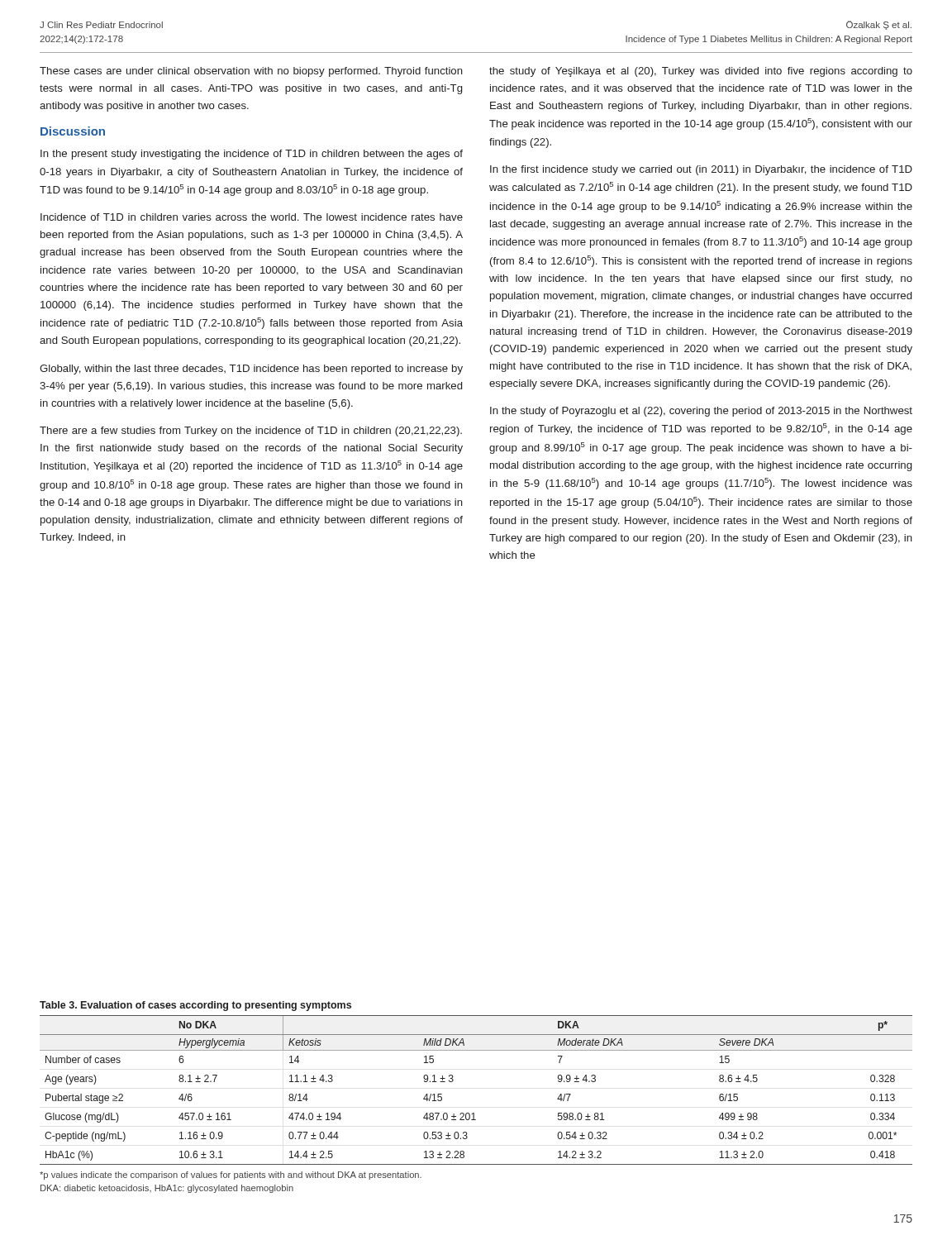952x1240 pixels.
Task: Point to the text block starting "Globally, within the"
Action: (x=251, y=385)
